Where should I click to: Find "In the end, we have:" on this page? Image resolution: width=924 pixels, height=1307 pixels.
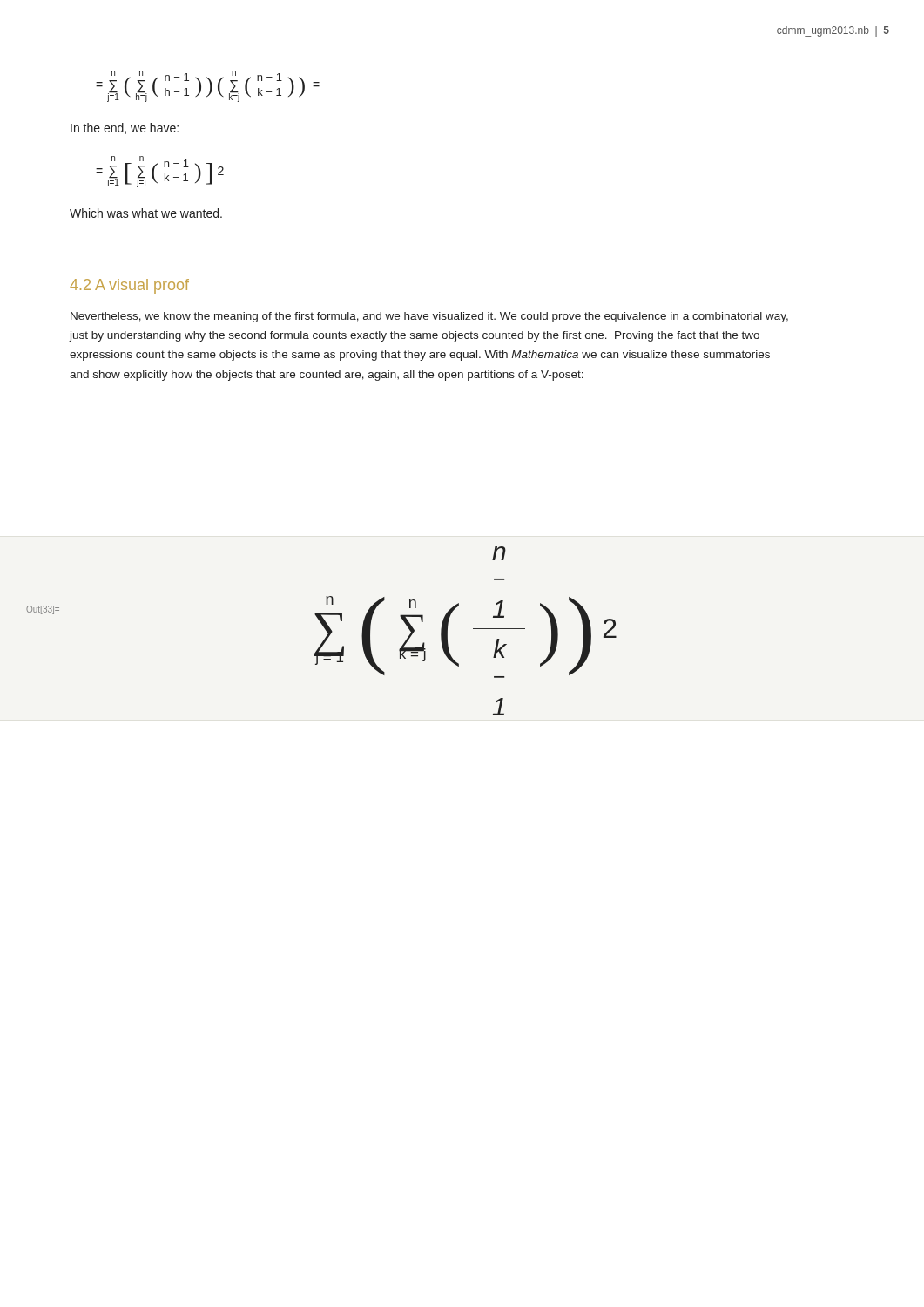pos(125,128)
